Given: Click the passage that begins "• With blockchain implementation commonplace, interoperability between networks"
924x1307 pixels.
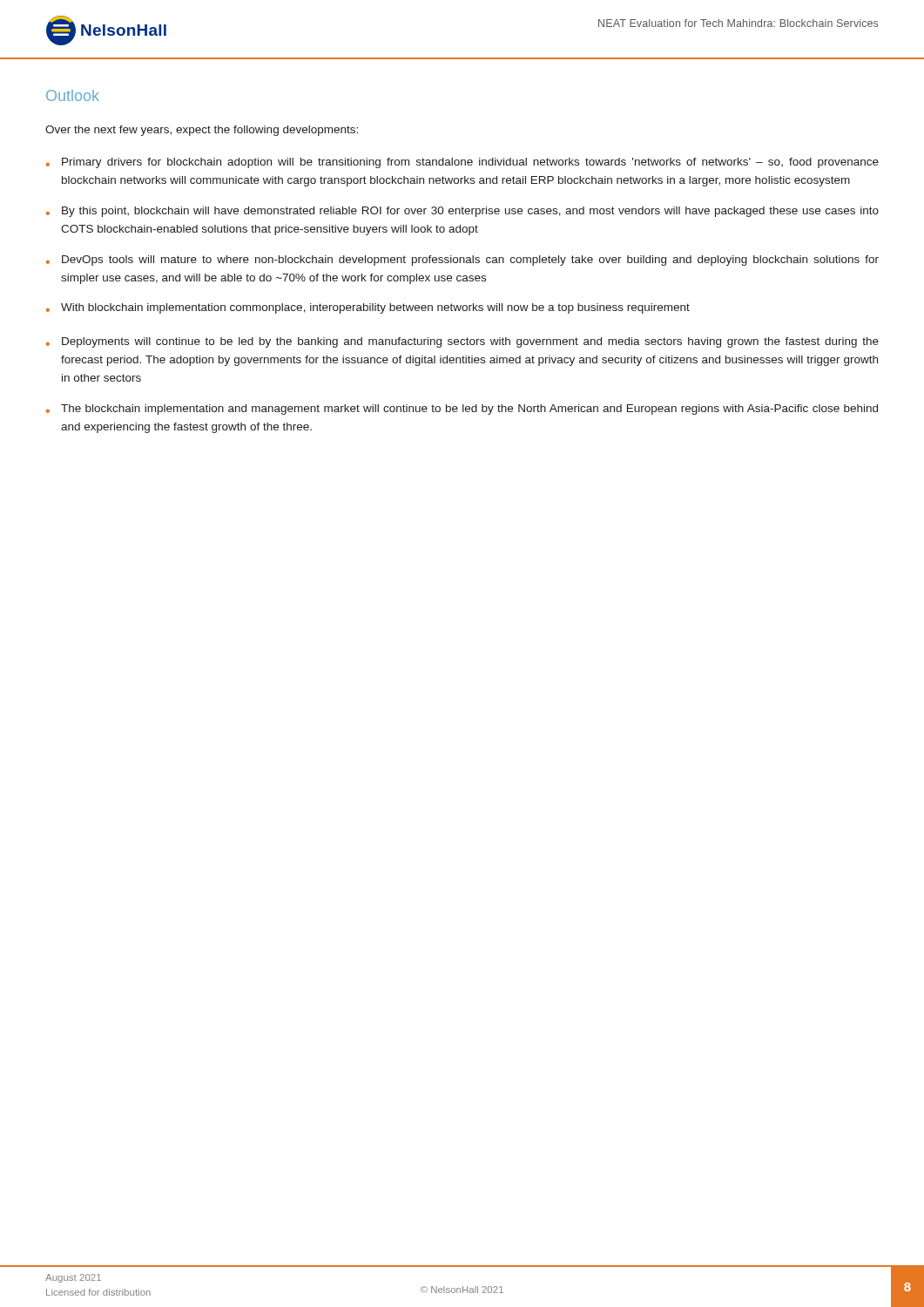Looking at the screenshot, I should click(367, 310).
